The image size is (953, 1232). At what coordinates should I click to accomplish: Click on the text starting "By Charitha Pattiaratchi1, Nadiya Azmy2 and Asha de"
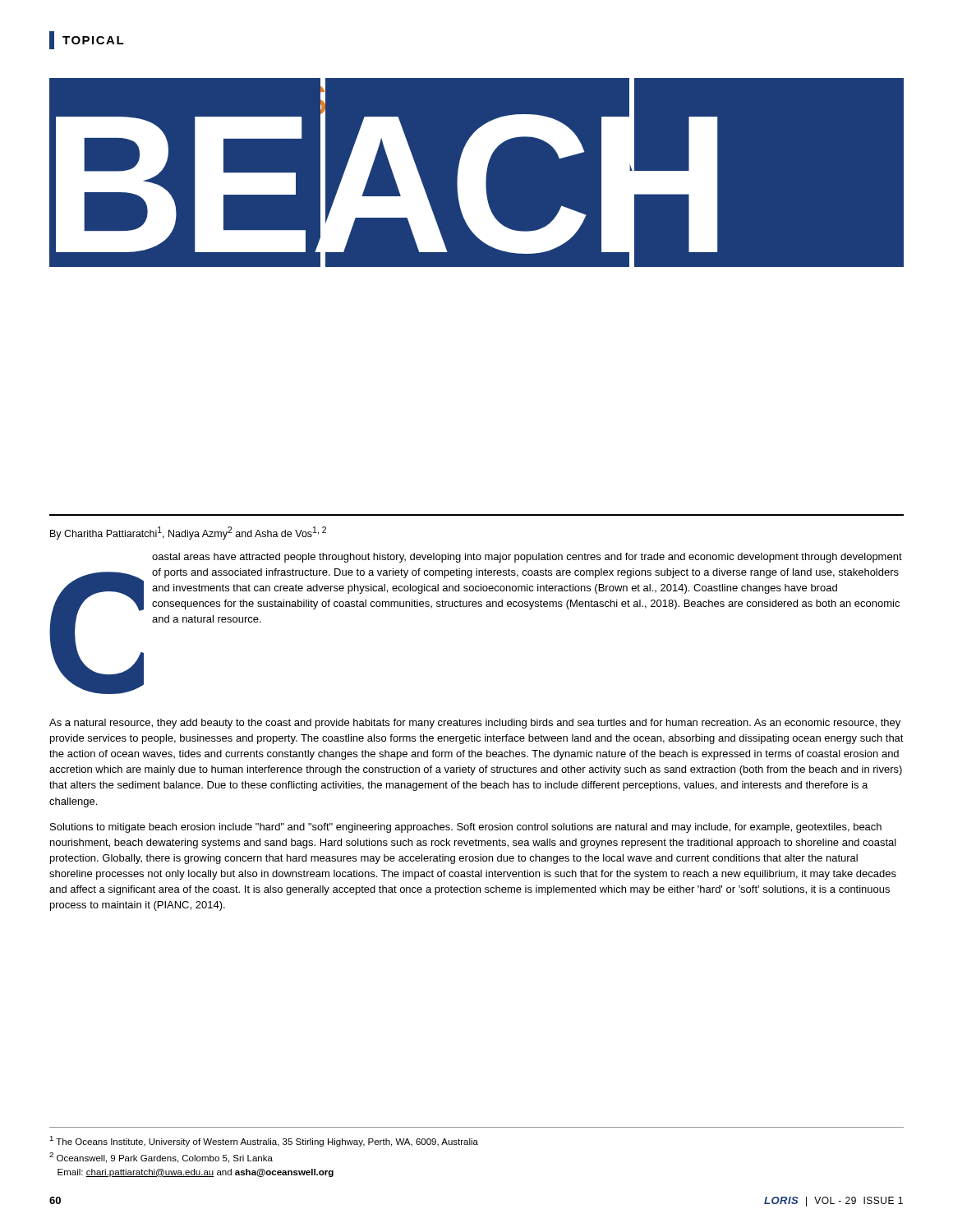pos(188,533)
